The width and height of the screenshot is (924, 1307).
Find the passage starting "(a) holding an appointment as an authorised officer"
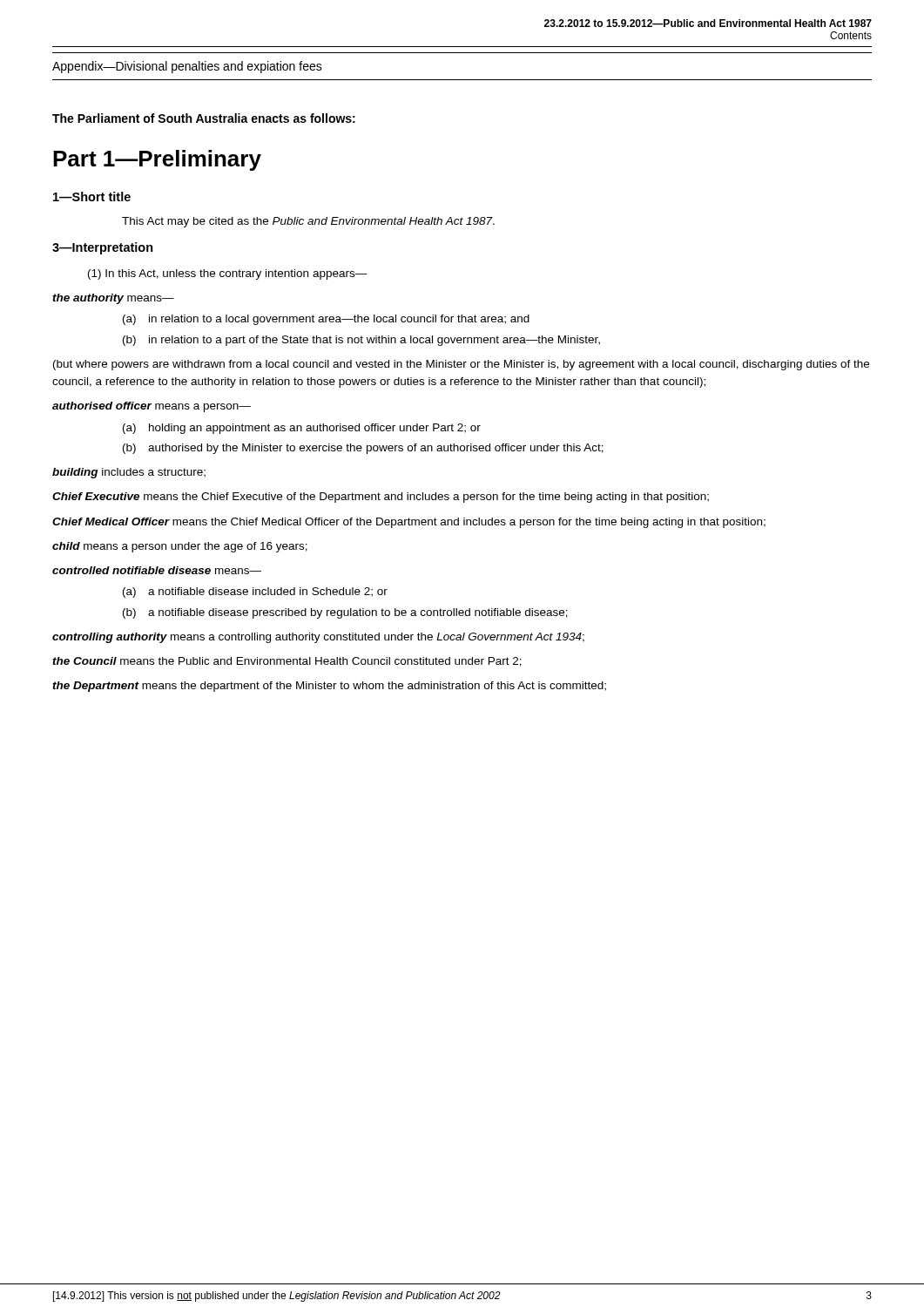pos(301,427)
